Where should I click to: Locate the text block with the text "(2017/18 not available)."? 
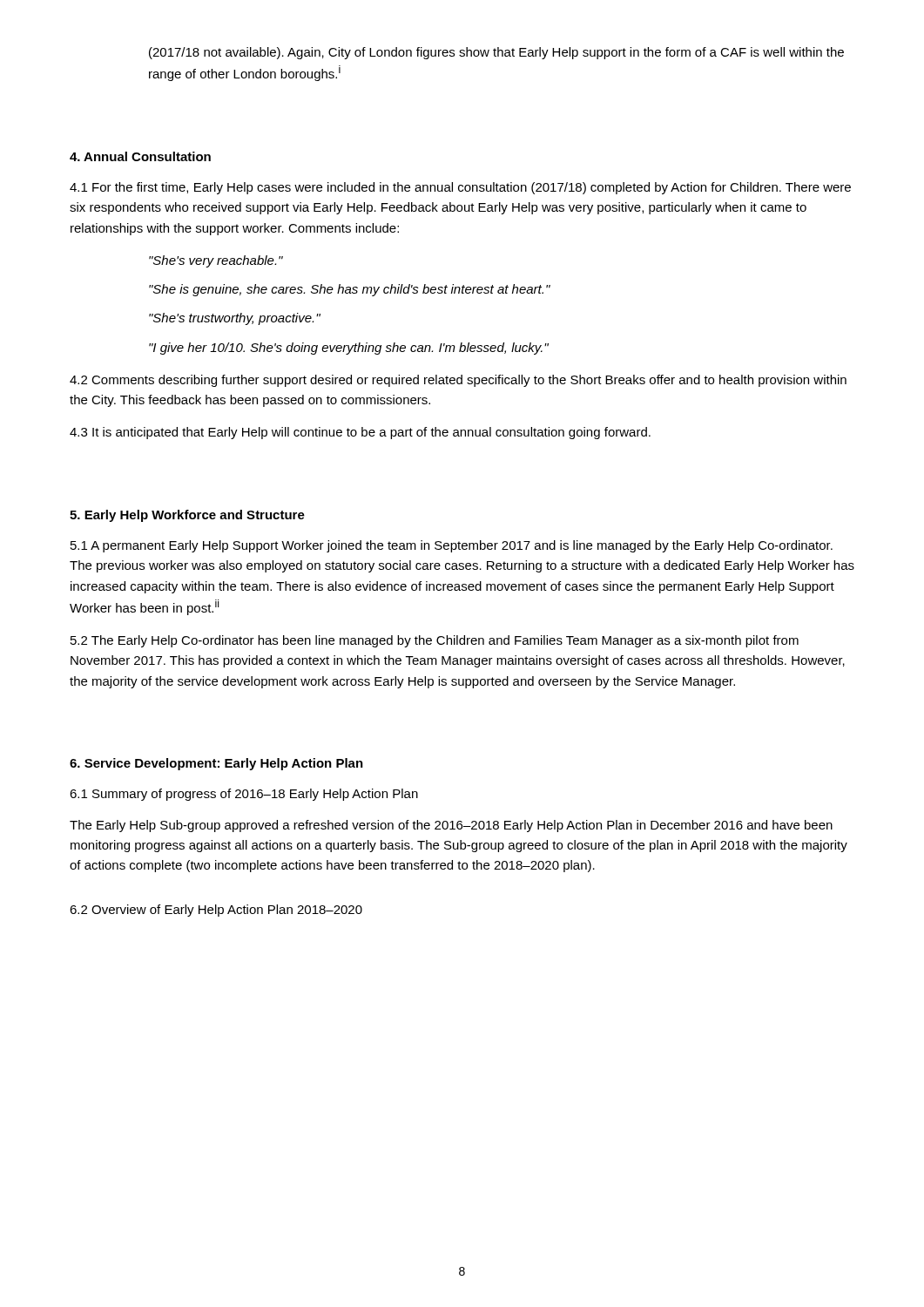tap(496, 63)
